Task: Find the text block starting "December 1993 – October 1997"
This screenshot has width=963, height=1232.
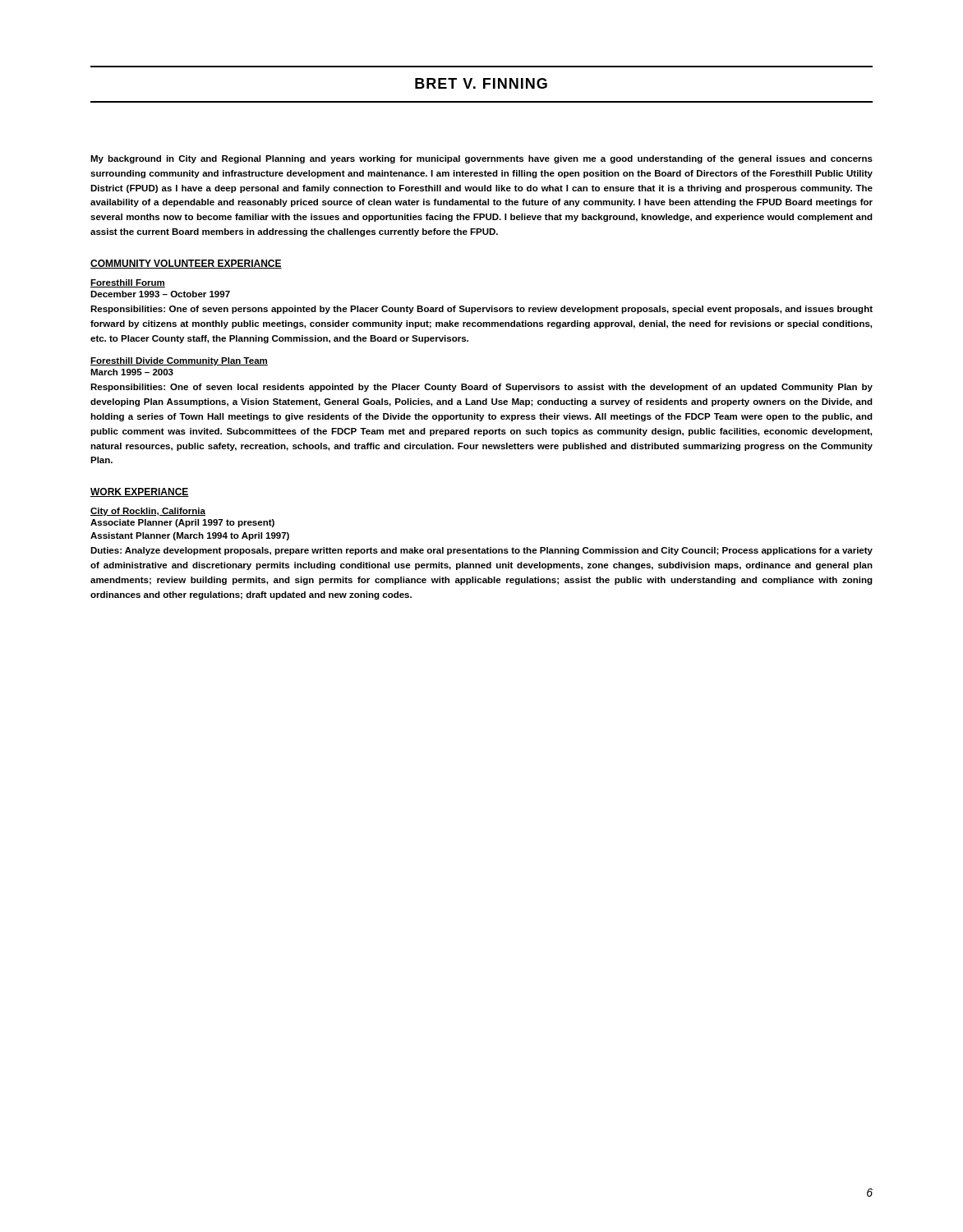Action: tap(160, 294)
